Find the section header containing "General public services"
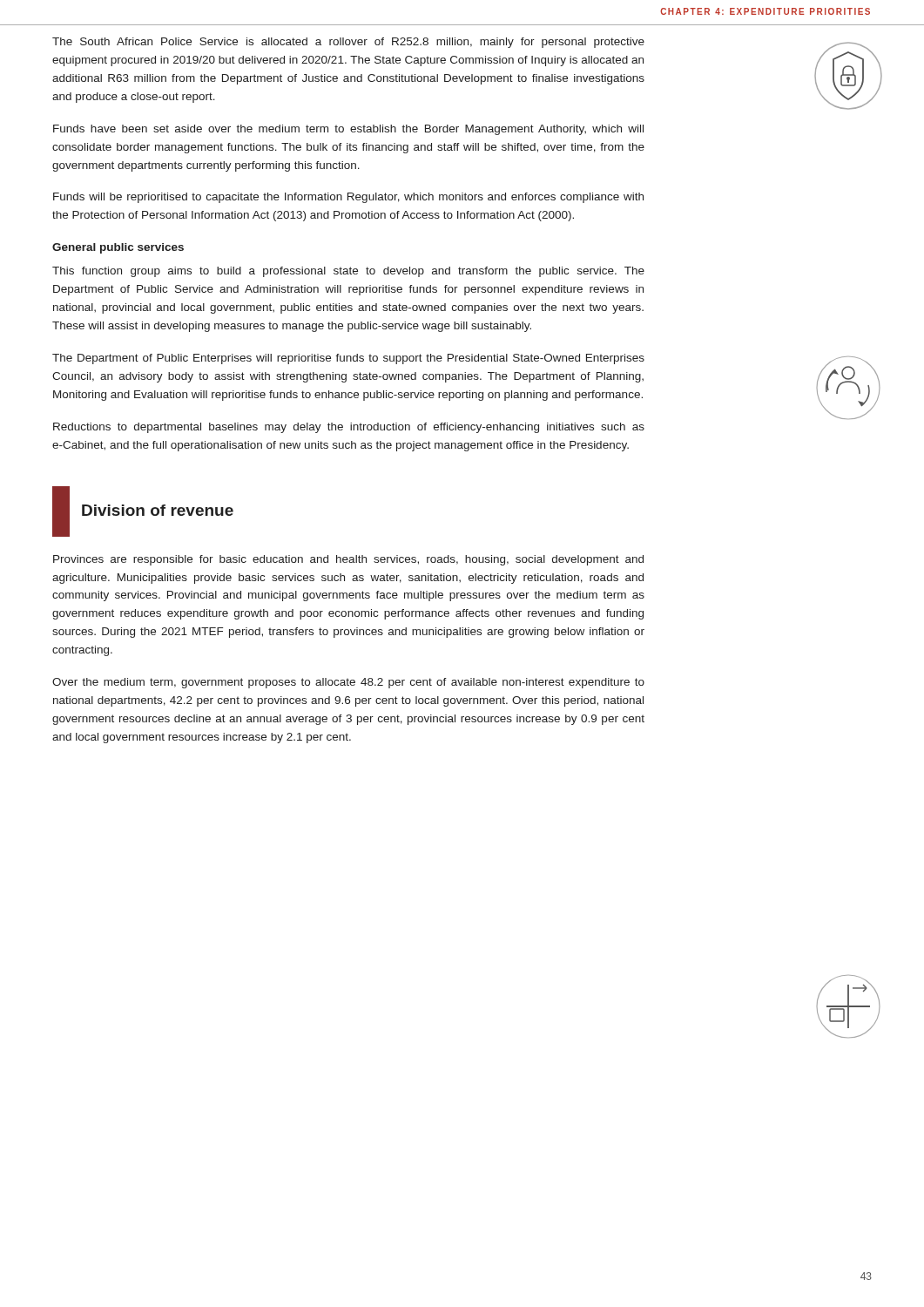Screen dimensions: 1307x924 [118, 247]
